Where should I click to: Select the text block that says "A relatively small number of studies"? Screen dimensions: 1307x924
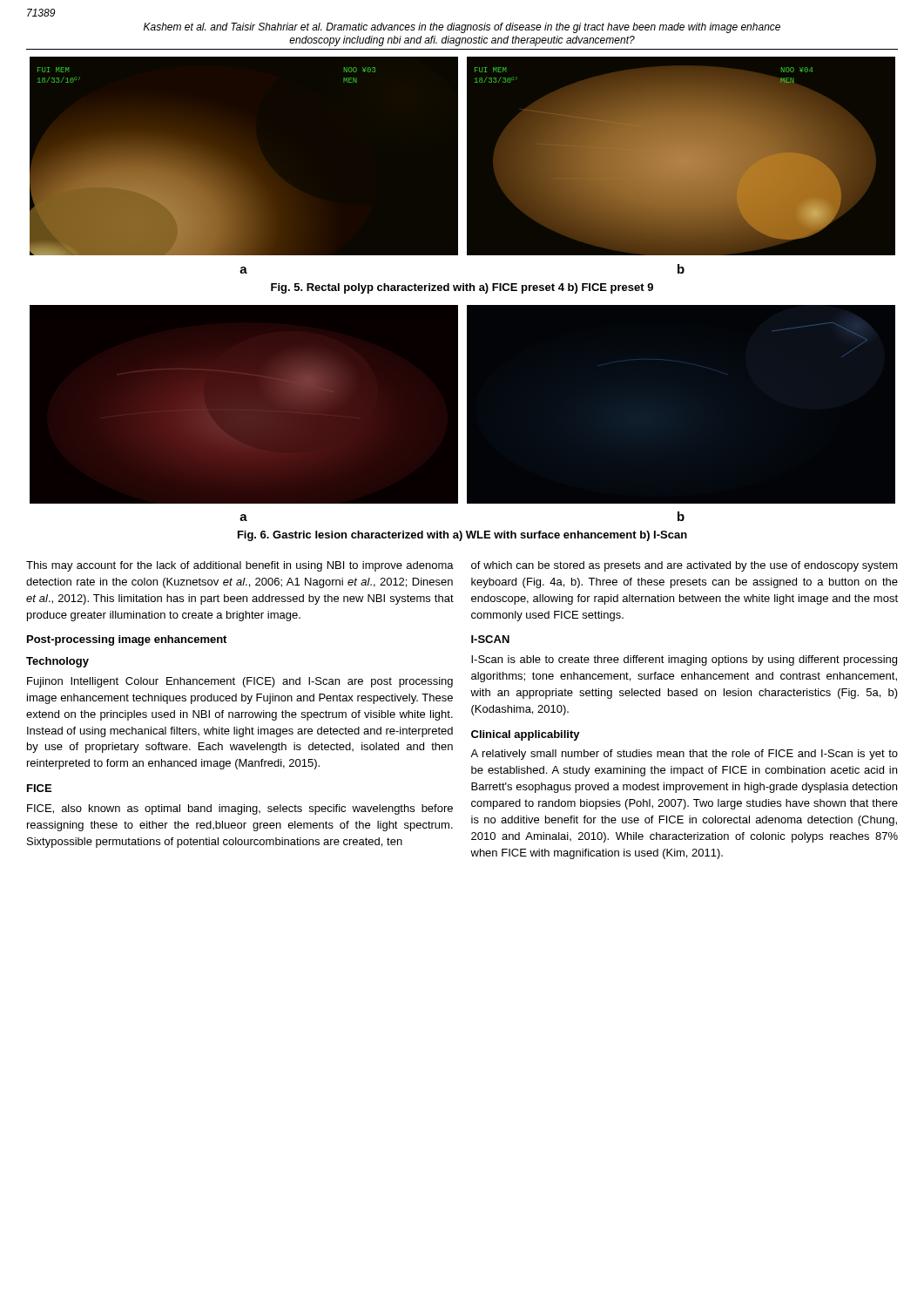(684, 804)
